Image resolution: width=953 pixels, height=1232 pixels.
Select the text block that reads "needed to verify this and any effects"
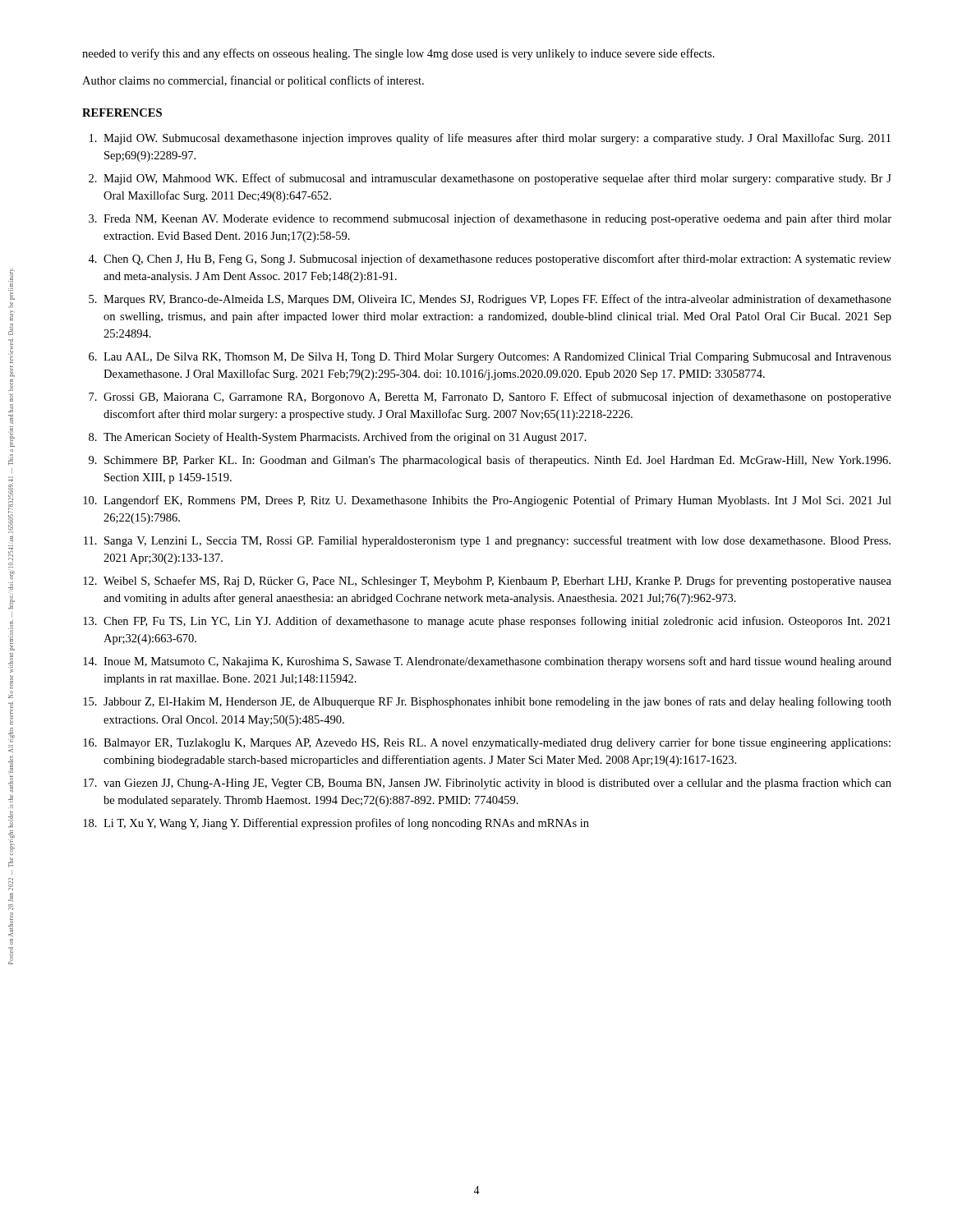399,53
